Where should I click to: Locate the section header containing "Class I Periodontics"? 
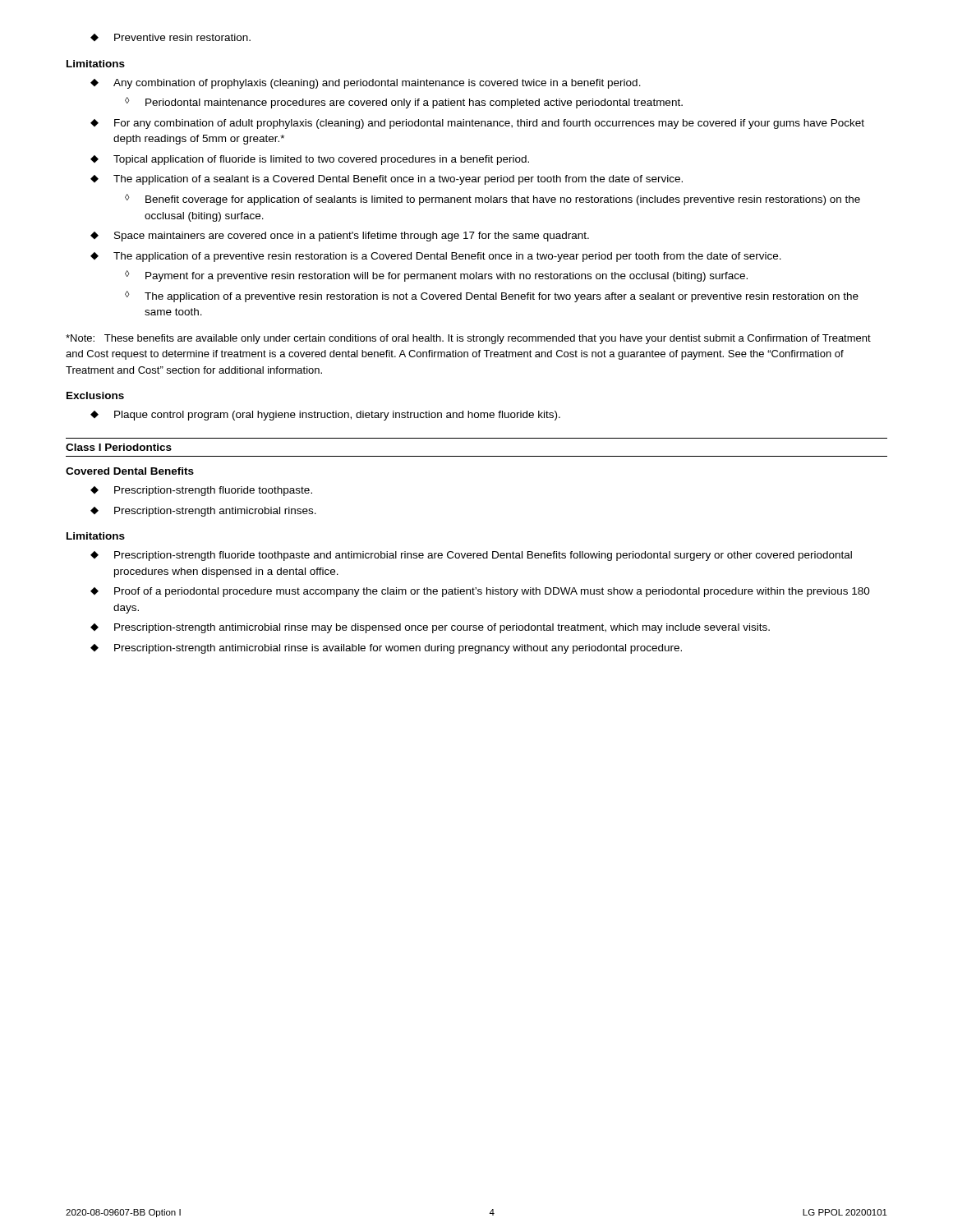coord(119,447)
